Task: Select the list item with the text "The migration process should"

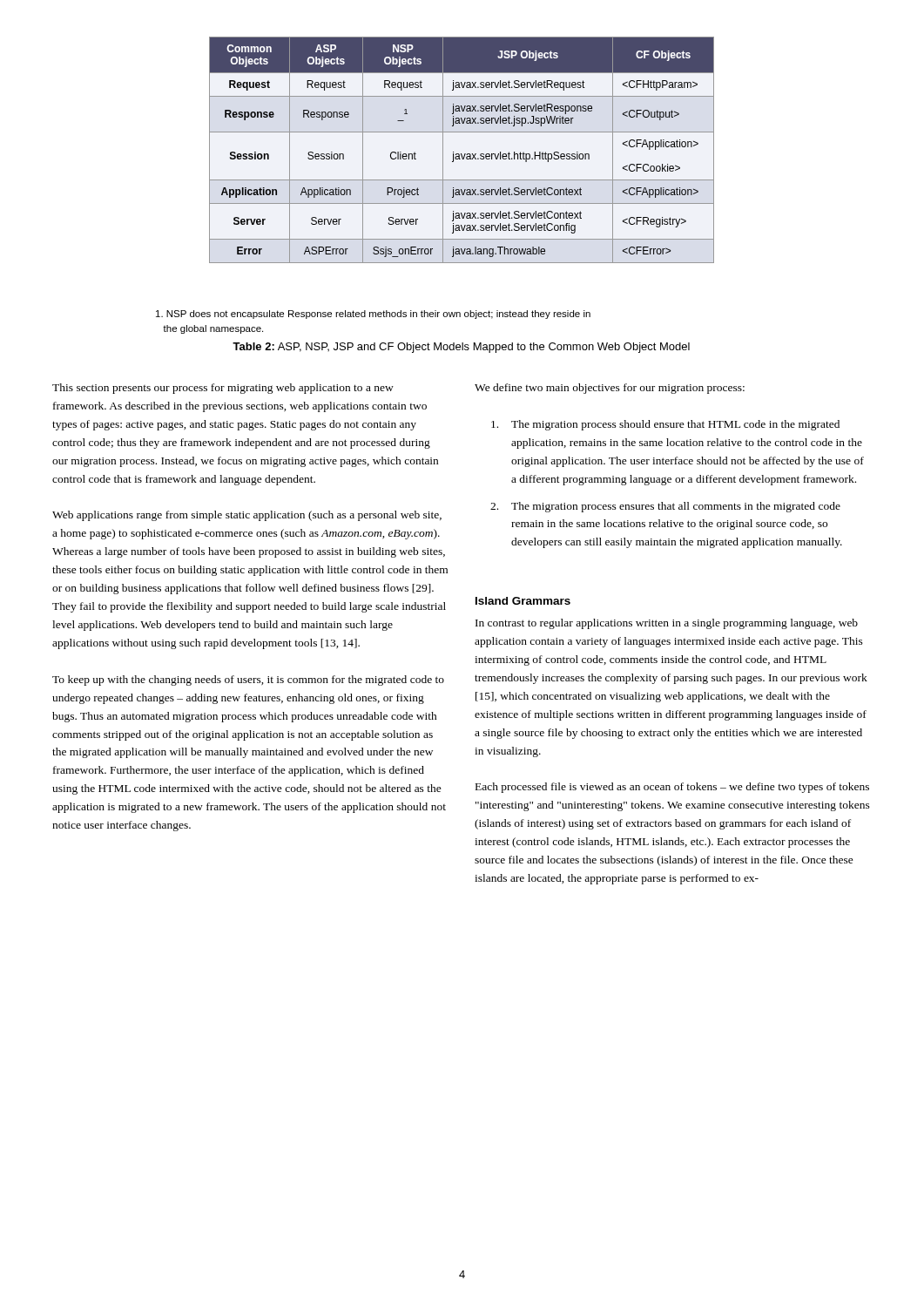Action: click(x=681, y=452)
